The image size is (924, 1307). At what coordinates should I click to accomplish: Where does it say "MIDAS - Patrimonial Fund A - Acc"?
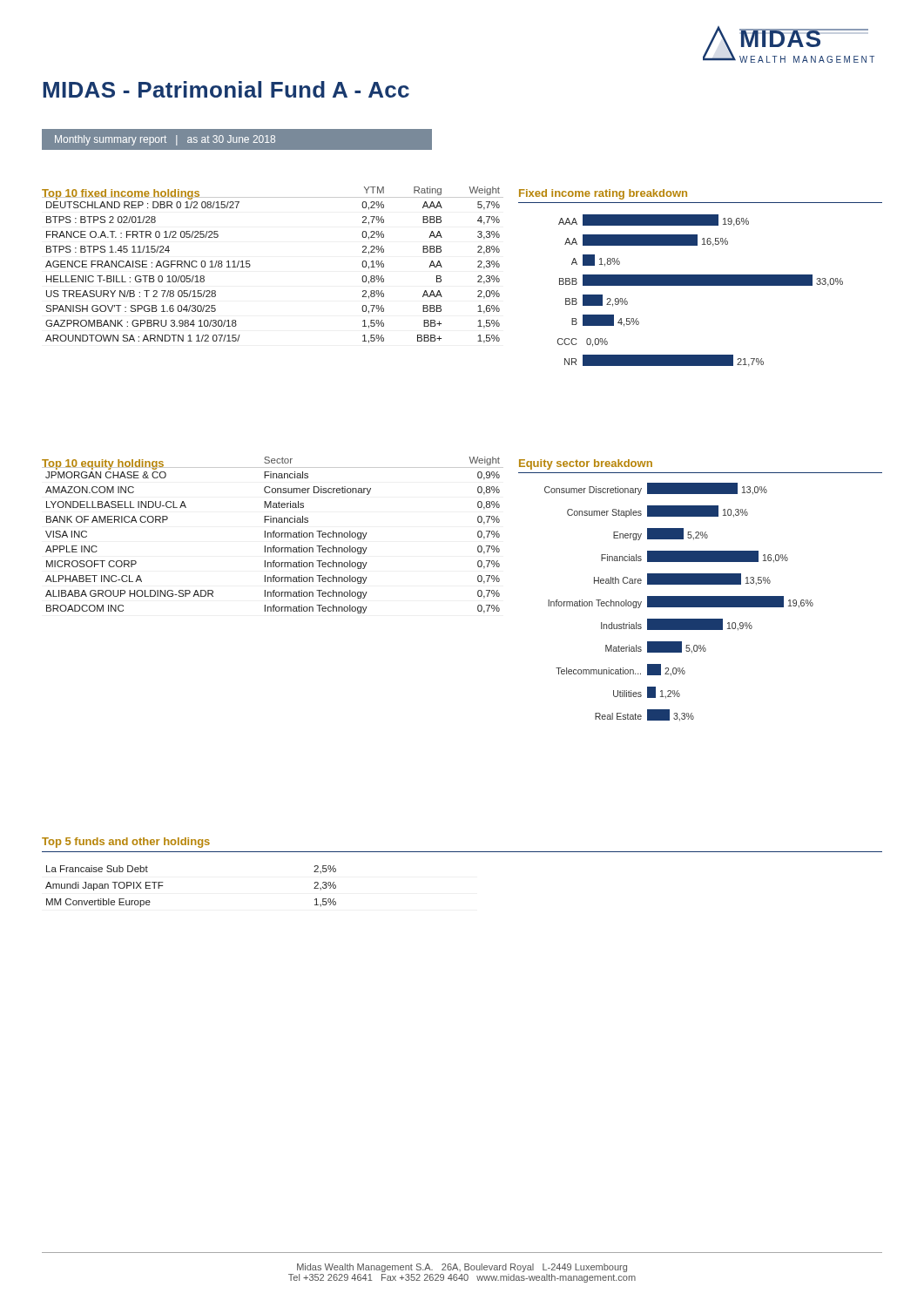(226, 90)
